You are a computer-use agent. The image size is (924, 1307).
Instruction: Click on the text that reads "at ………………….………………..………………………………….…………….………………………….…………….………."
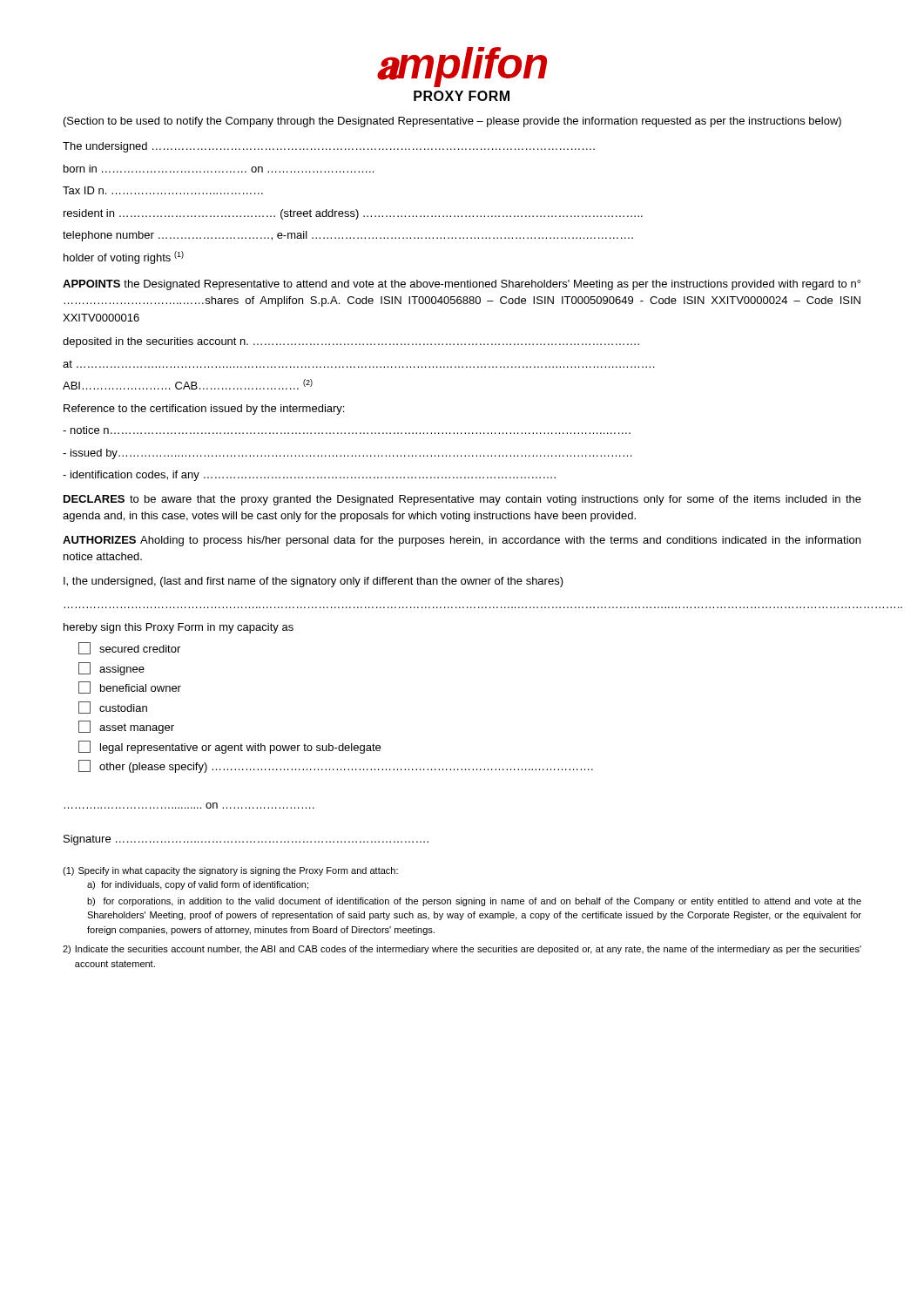tap(359, 363)
